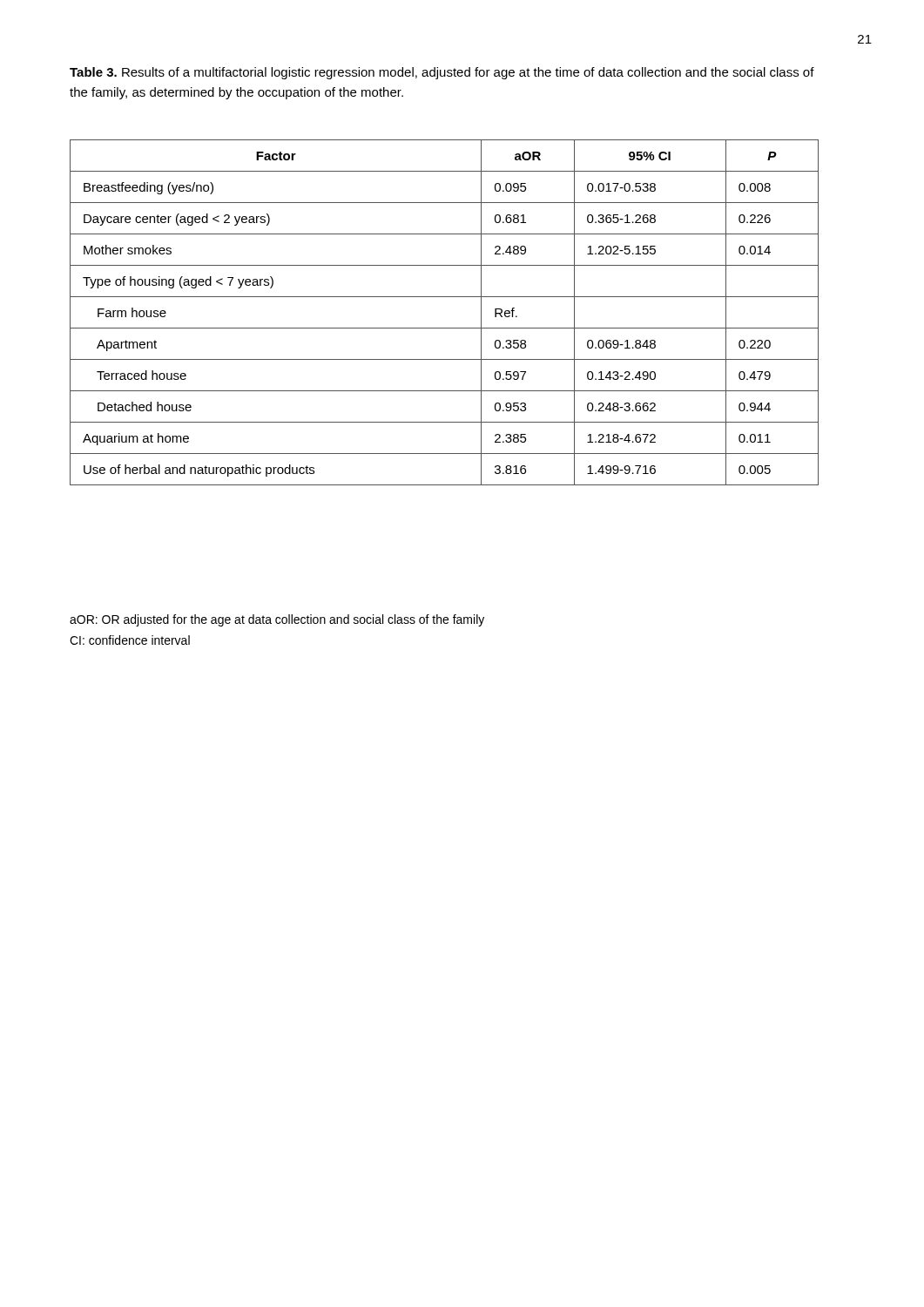924x1307 pixels.
Task: Click on the caption with the text "Table 3. Results of a"
Action: pos(442,82)
